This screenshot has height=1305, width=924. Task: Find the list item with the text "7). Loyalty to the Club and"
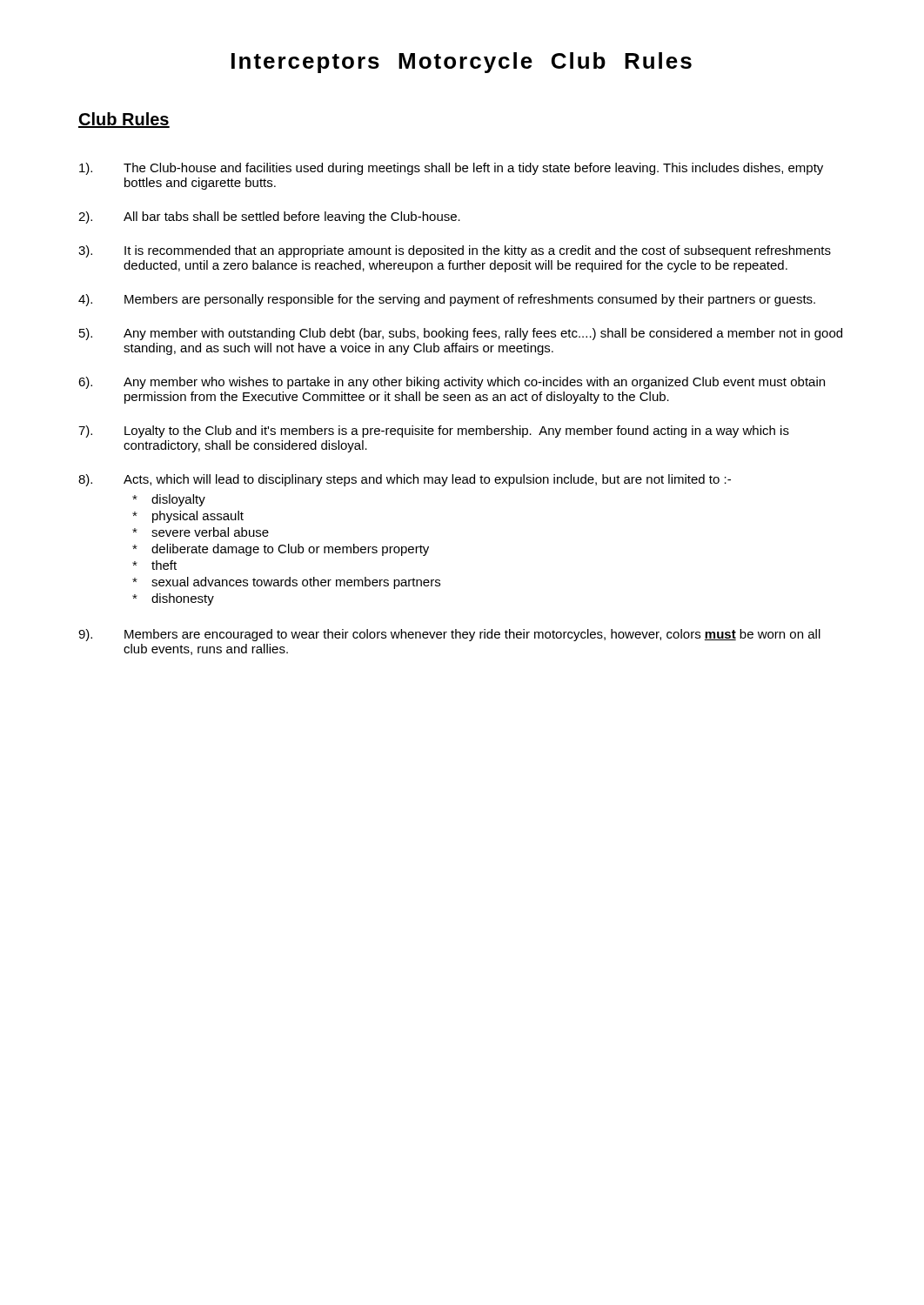pos(462,438)
